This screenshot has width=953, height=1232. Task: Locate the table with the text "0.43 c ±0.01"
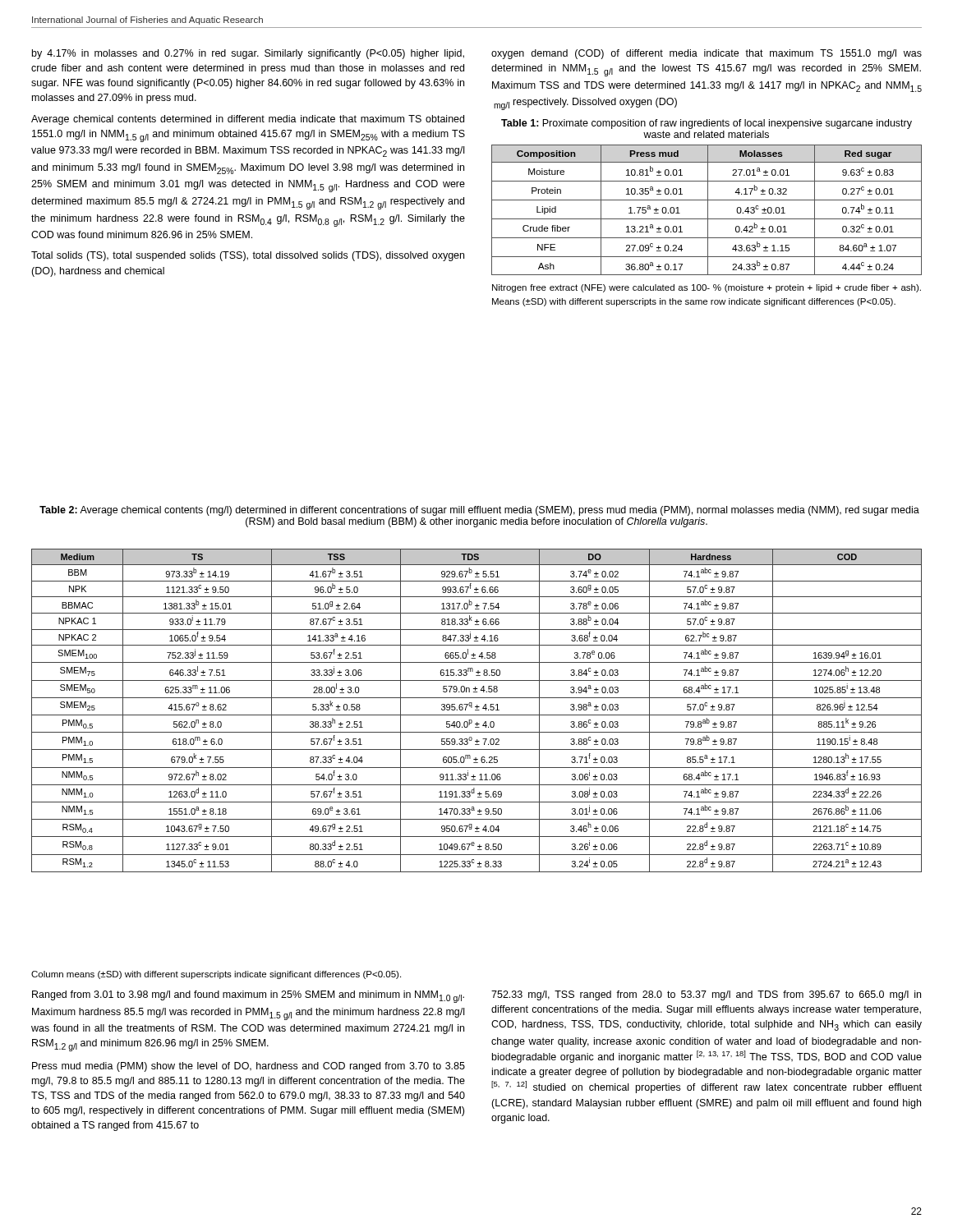[x=707, y=210]
